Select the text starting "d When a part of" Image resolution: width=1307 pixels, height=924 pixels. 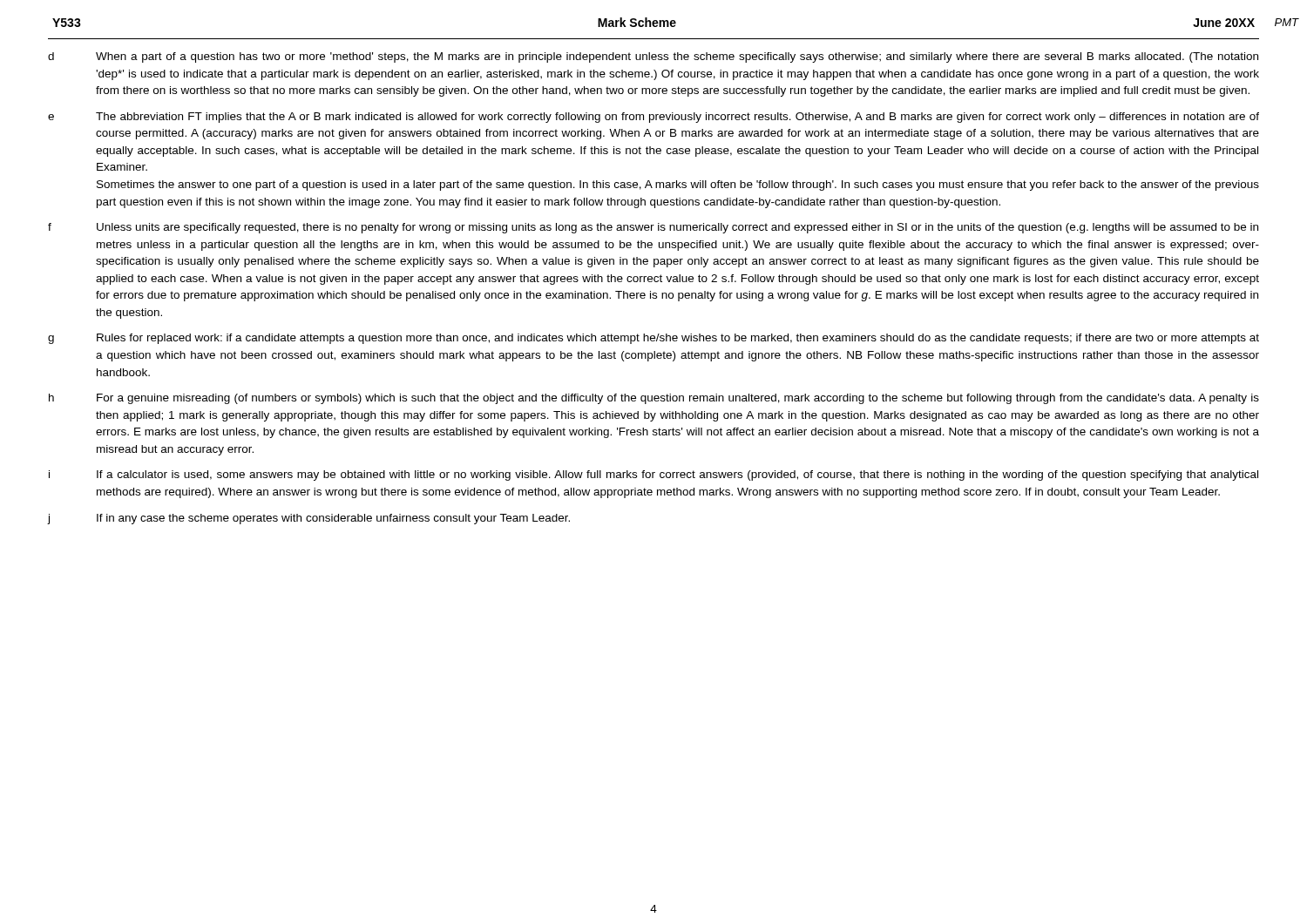pos(654,73)
